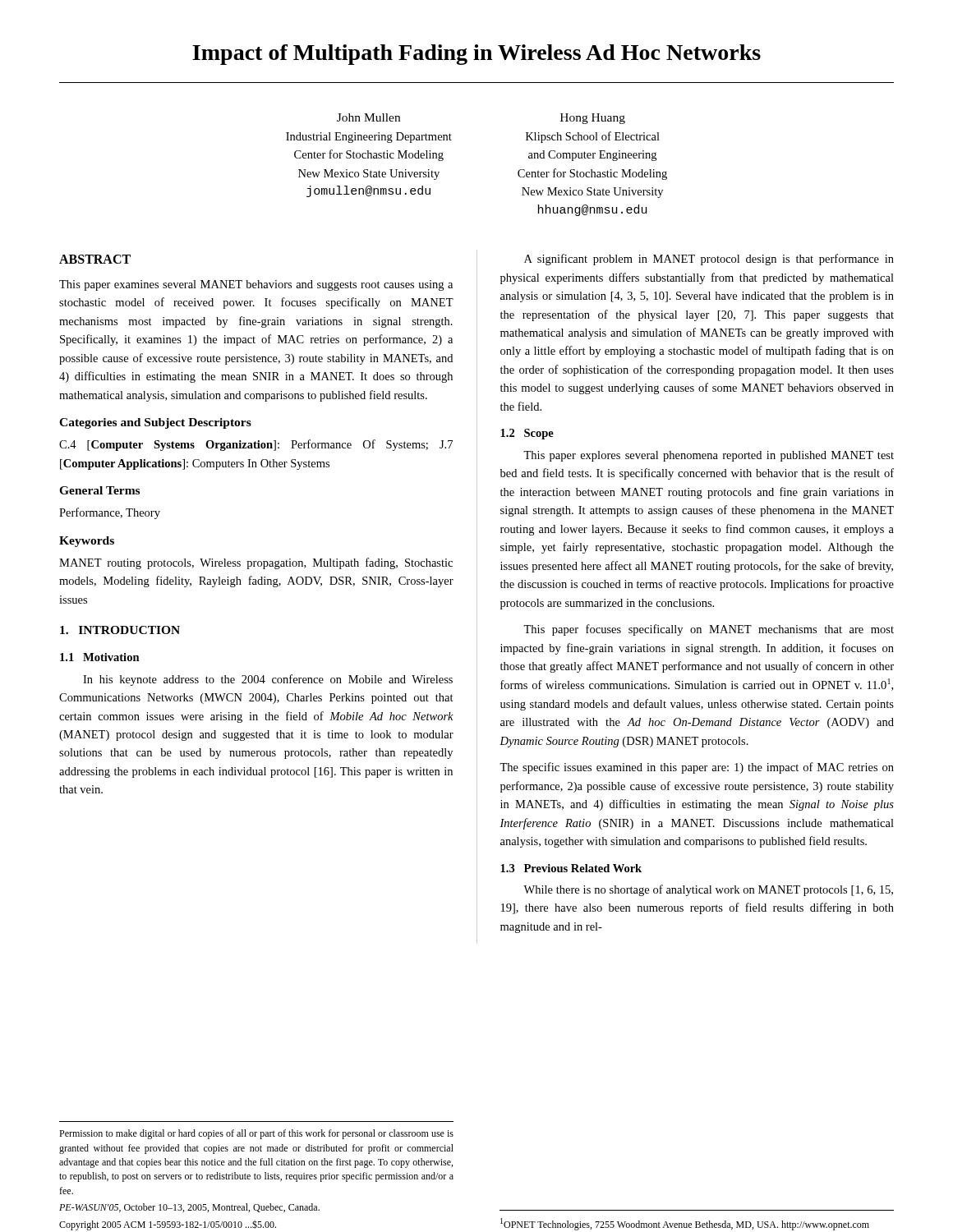Screen dimensions: 1232x953
Task: Where is the passage that starts "C.4 [Computer Systems Organization]: Performance Of Systems;"?
Action: [256, 454]
